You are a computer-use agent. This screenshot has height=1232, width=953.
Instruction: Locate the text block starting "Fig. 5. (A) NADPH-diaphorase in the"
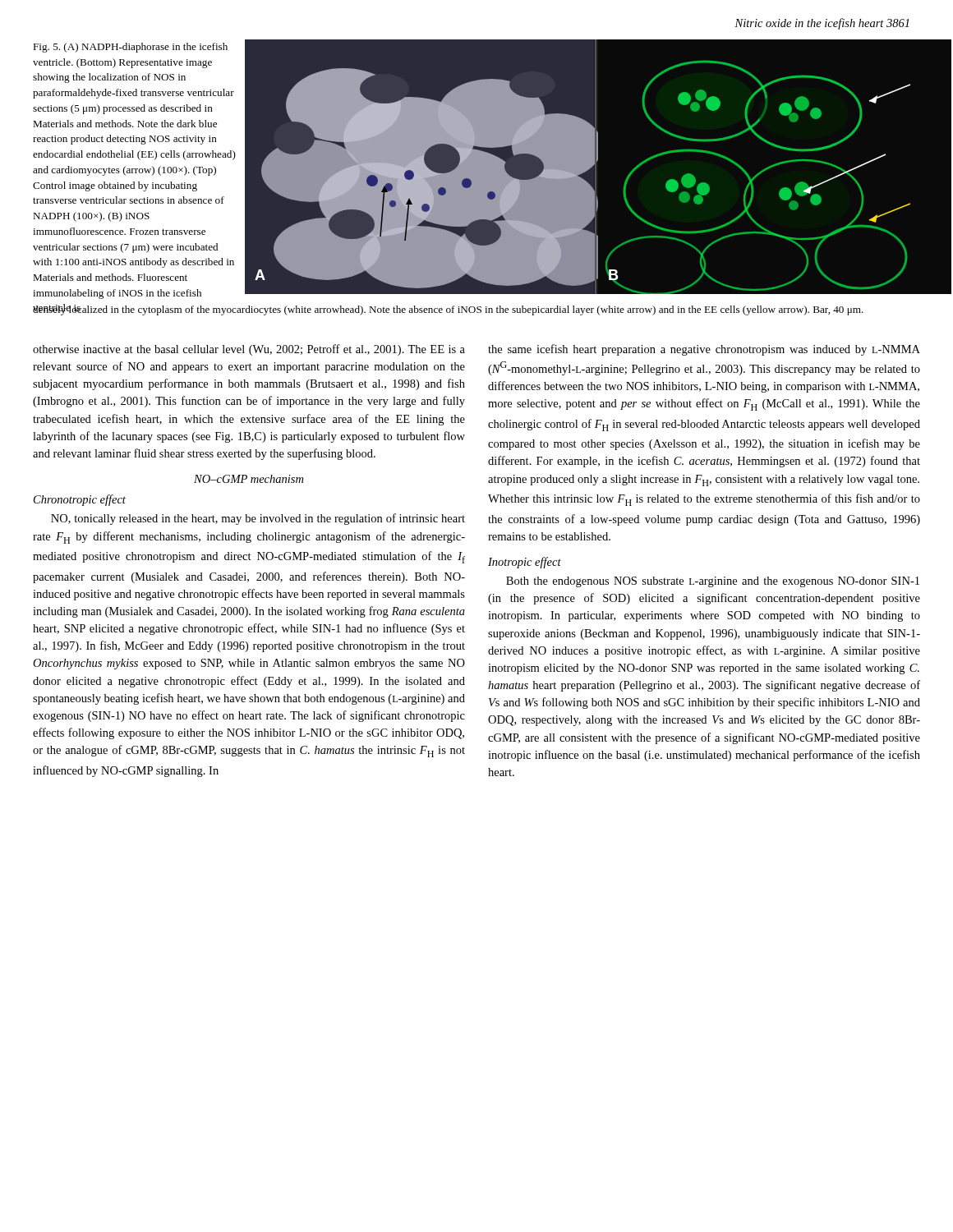coord(134,177)
